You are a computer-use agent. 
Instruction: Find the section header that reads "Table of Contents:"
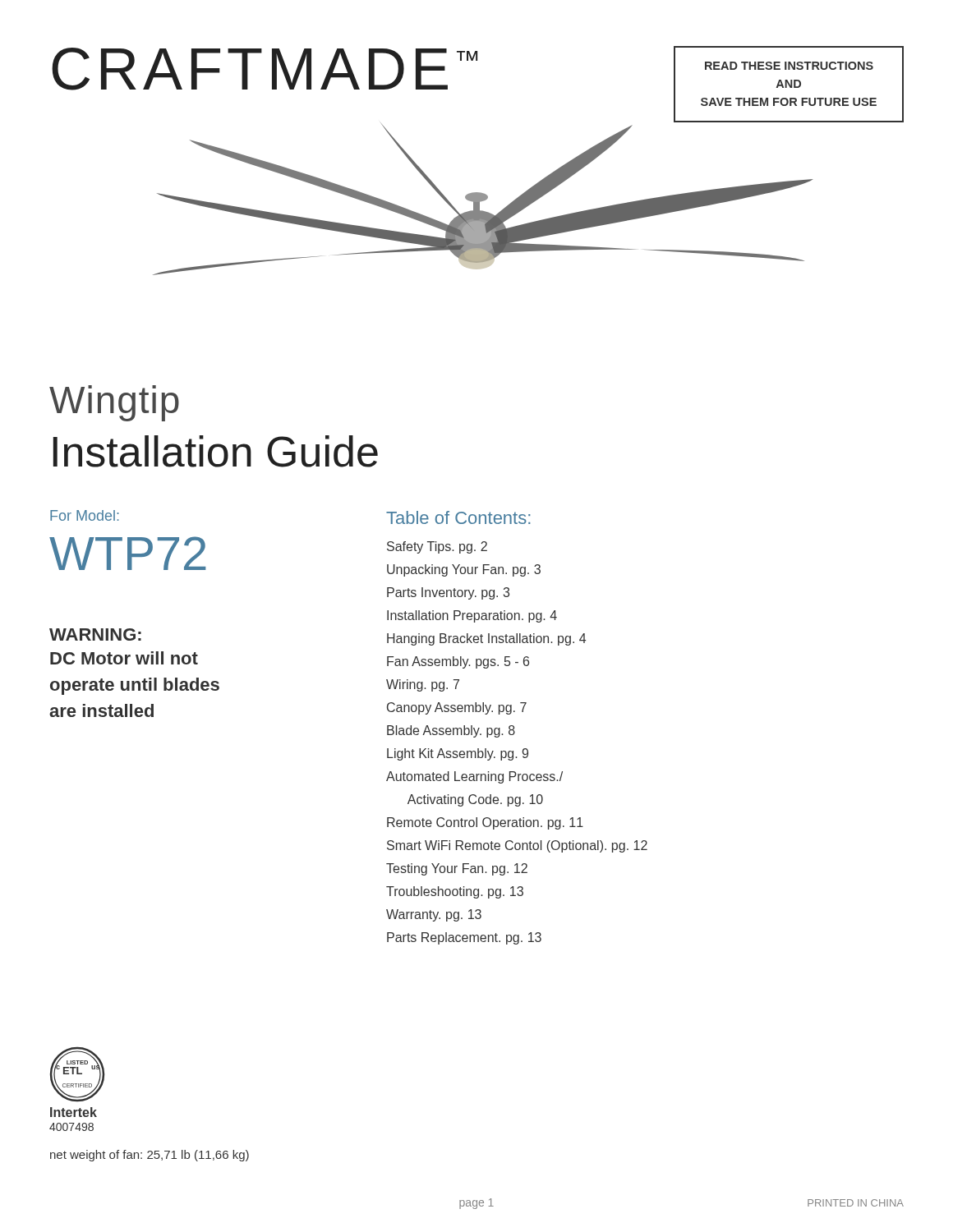(459, 518)
